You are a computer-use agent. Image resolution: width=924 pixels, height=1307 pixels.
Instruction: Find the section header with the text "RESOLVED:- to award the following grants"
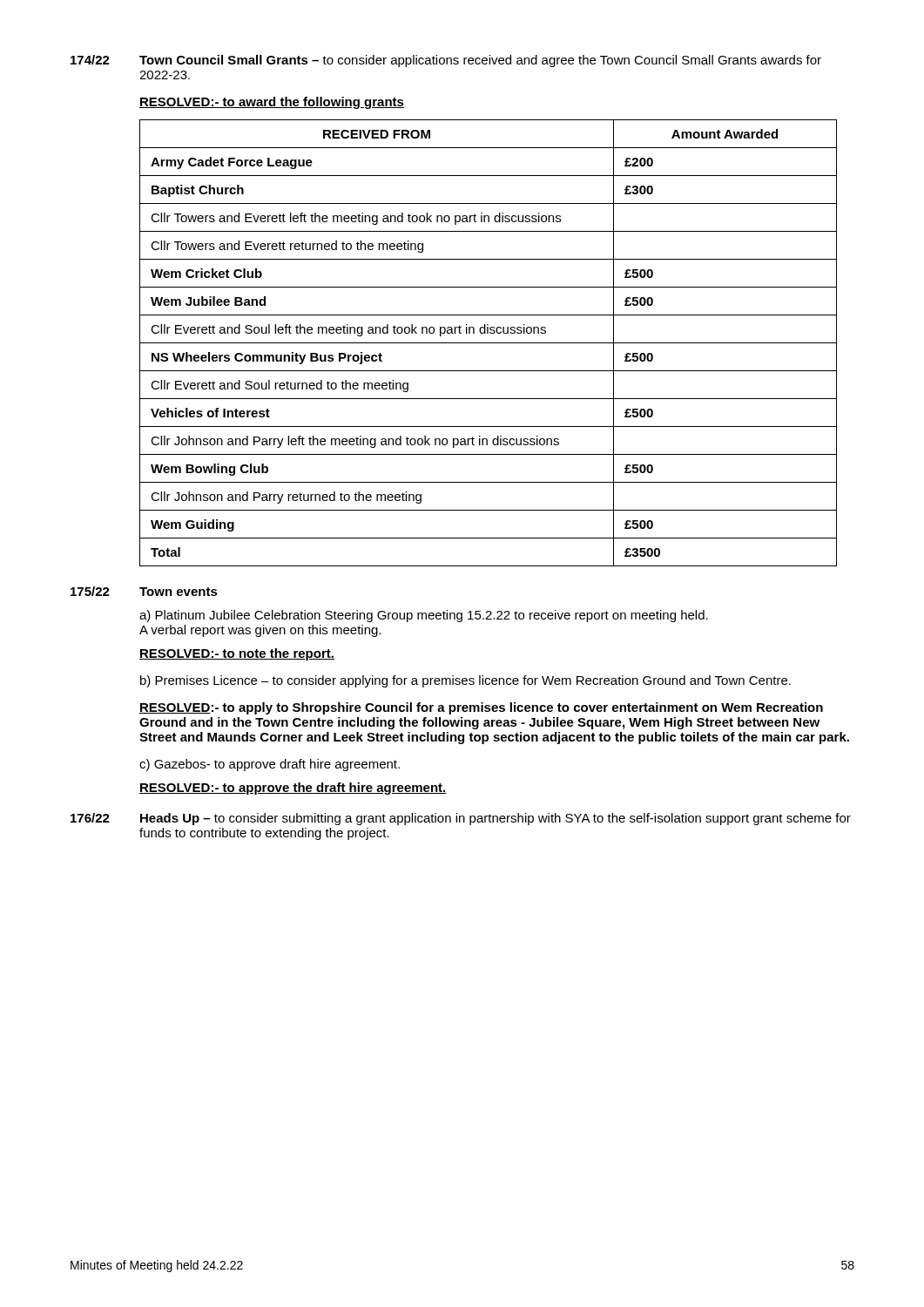pyautogui.click(x=272, y=101)
